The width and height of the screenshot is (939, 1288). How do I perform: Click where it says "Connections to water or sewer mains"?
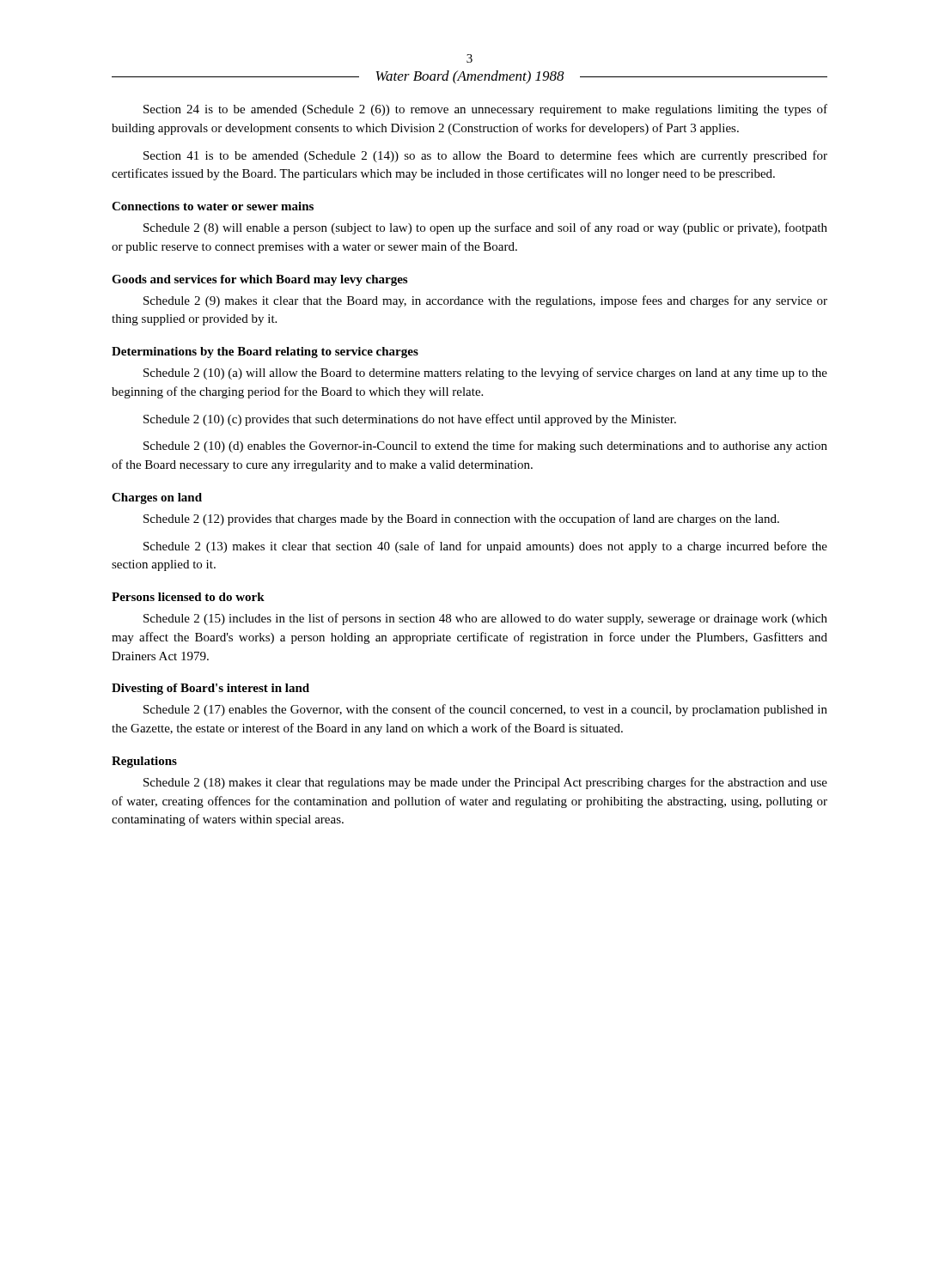[213, 206]
